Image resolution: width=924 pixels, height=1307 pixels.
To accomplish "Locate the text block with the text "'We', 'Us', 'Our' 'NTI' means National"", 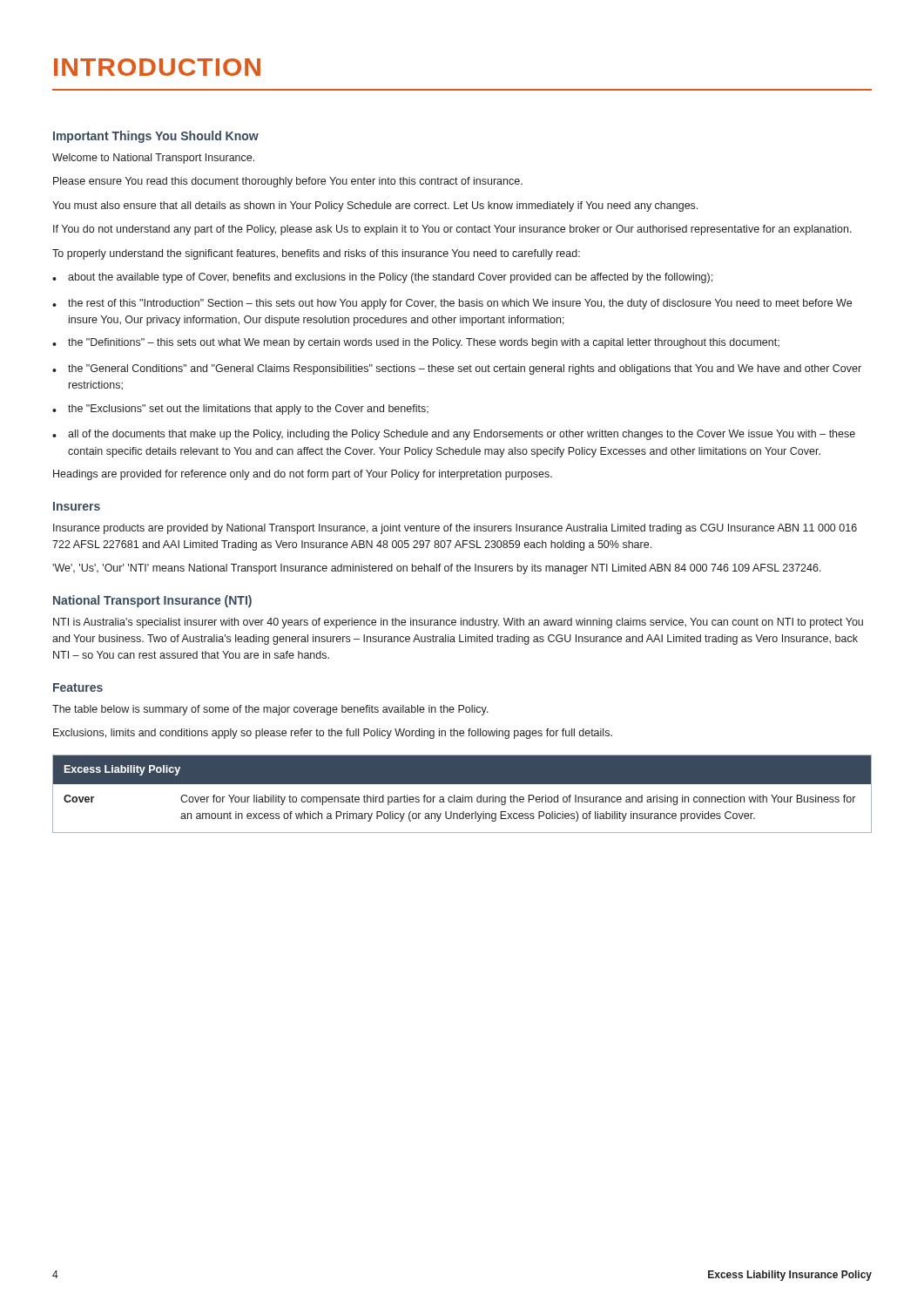I will tap(437, 568).
